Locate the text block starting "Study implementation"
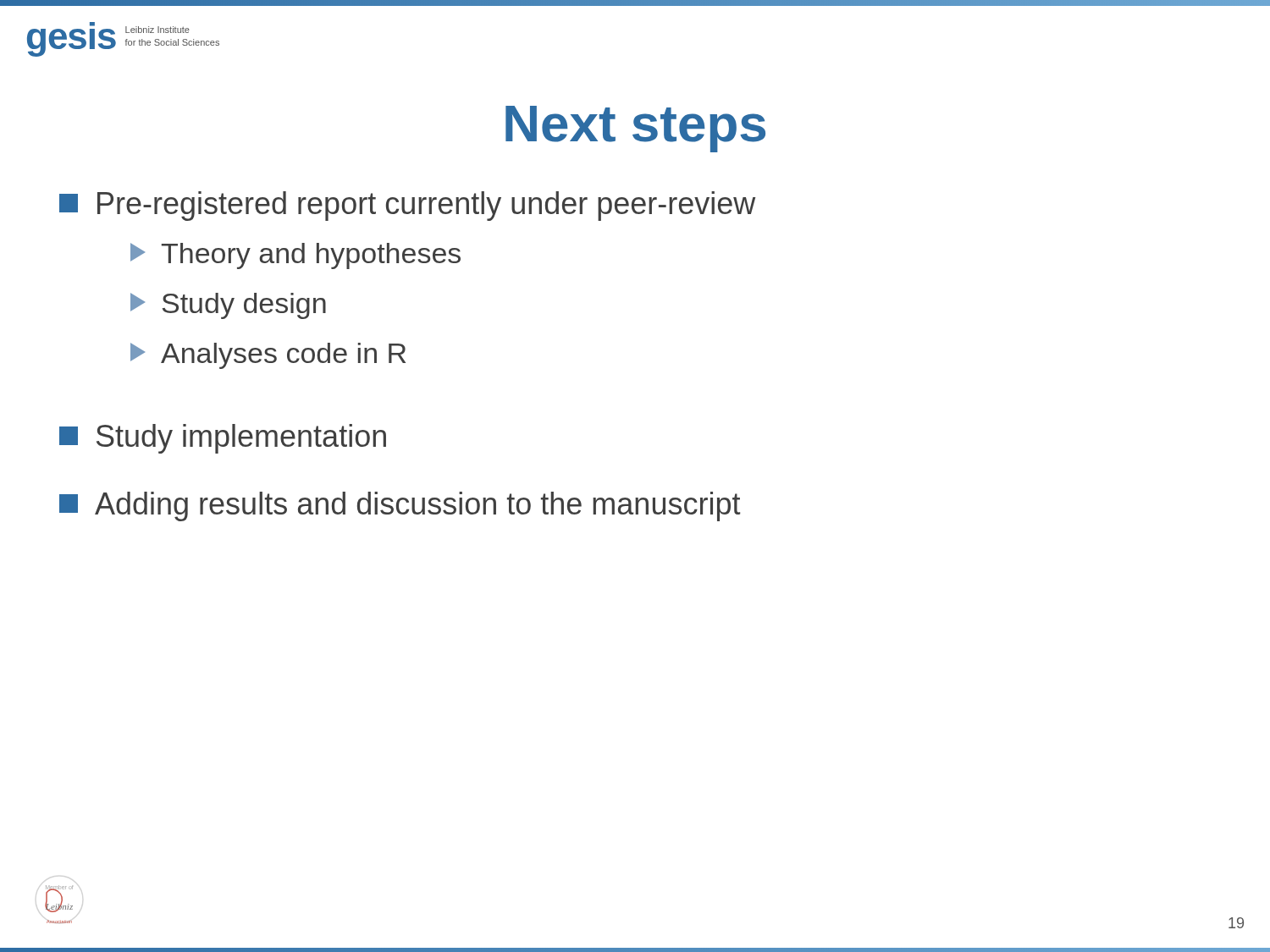 (224, 437)
